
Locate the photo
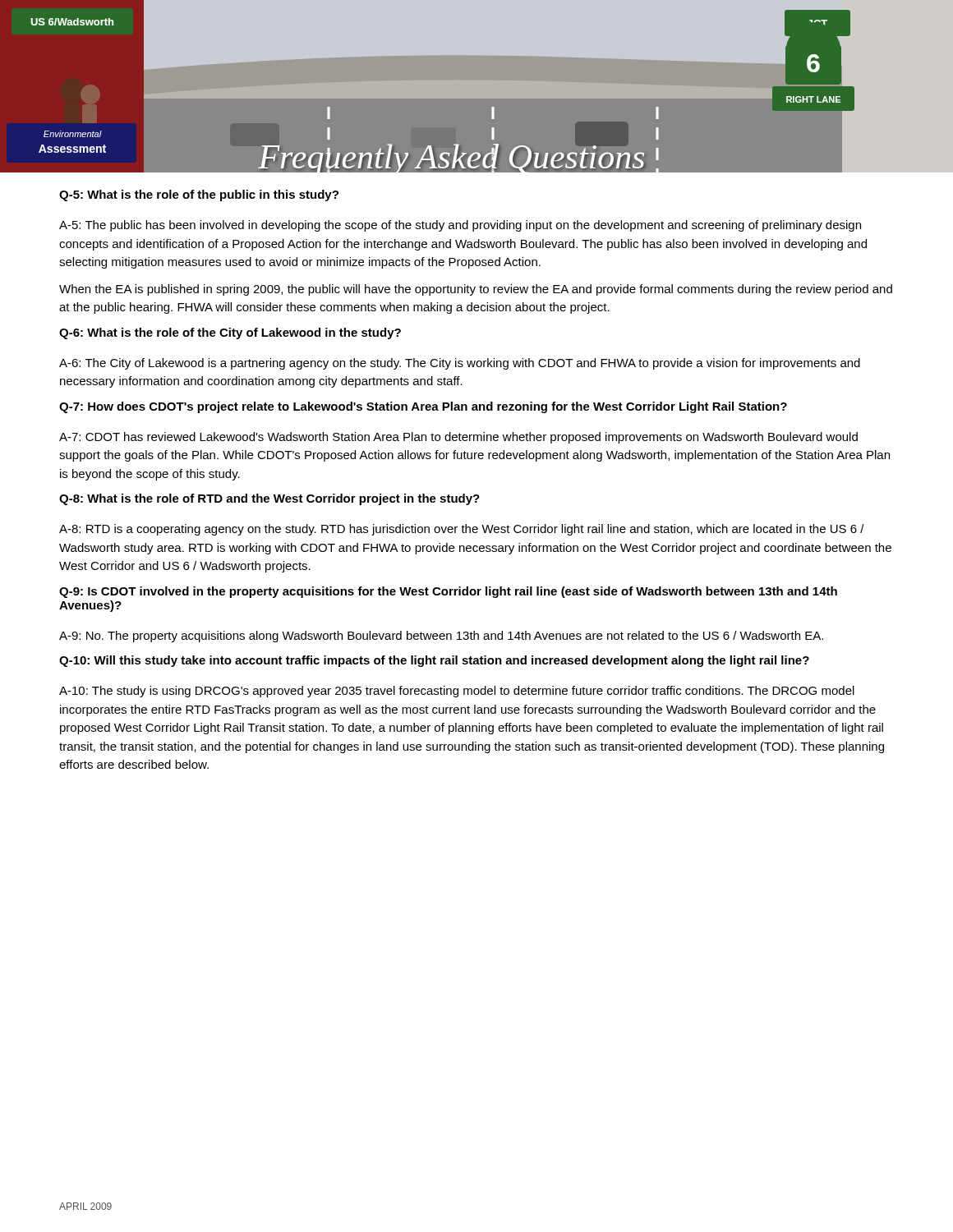click(x=476, y=86)
